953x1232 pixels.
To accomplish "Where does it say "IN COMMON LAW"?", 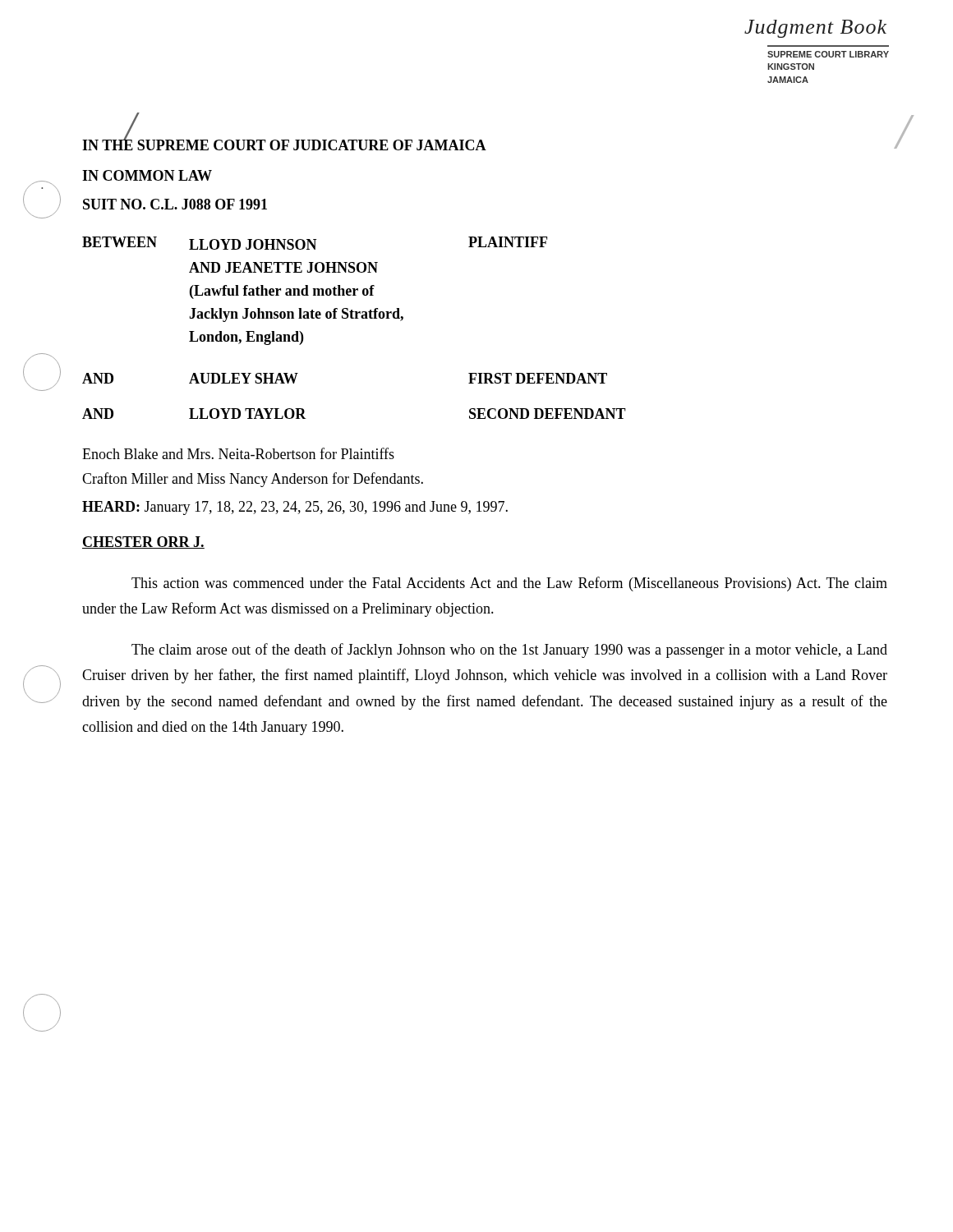I will [x=147, y=176].
